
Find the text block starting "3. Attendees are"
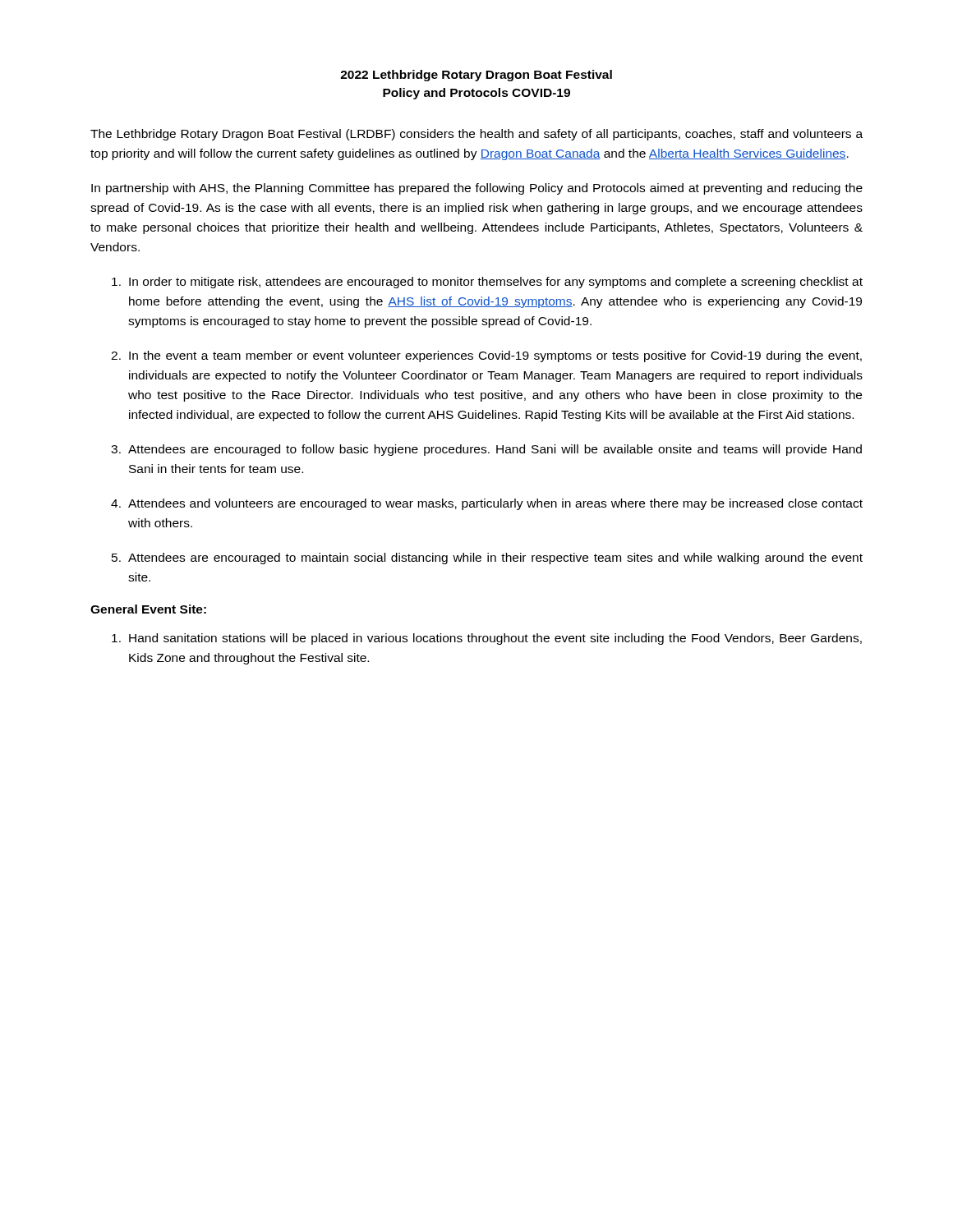point(476,459)
